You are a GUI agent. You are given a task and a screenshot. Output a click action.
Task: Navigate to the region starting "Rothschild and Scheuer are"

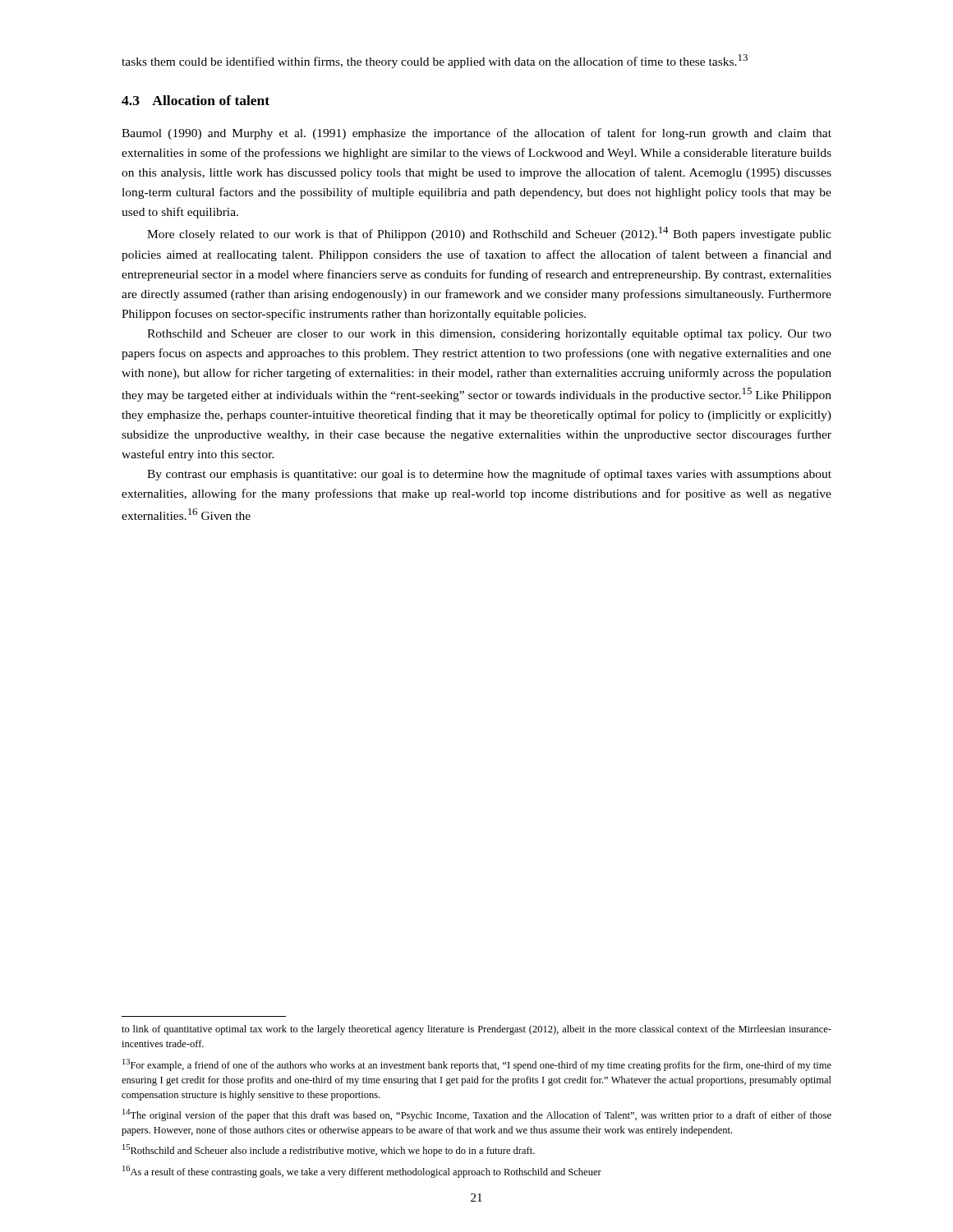pos(476,393)
